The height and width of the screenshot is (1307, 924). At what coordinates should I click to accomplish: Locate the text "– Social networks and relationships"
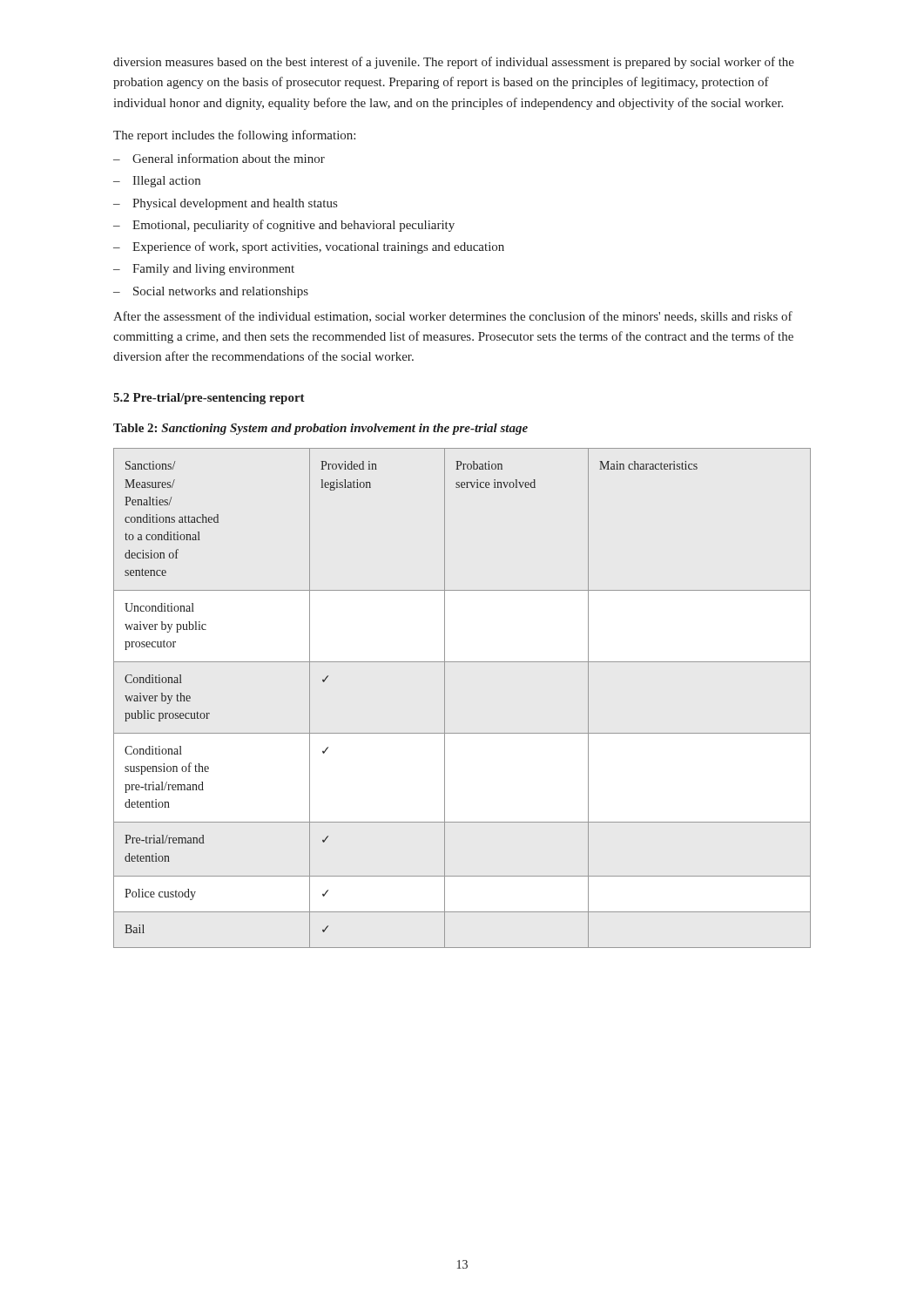(211, 292)
